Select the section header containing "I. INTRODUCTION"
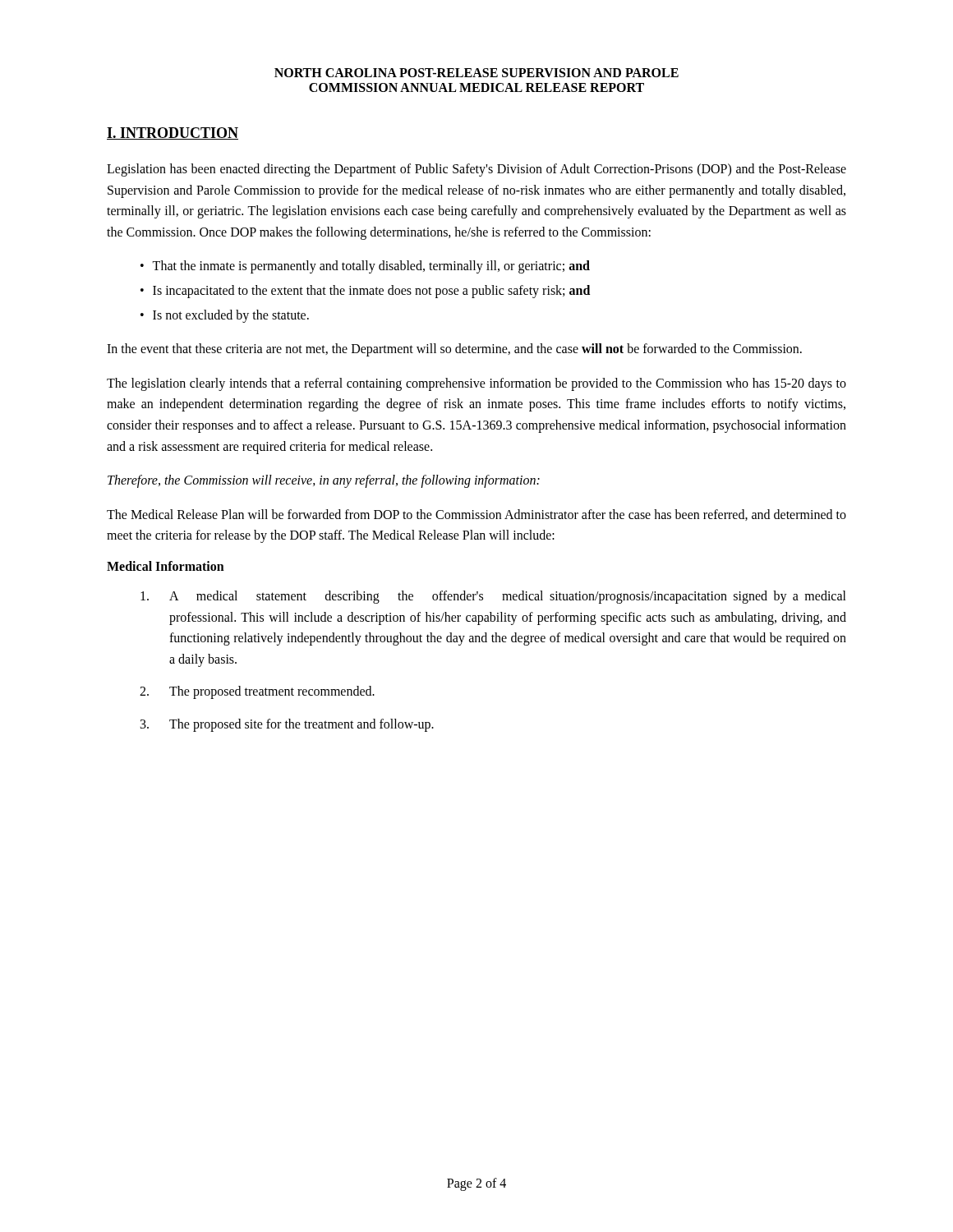The image size is (953, 1232). tap(173, 133)
